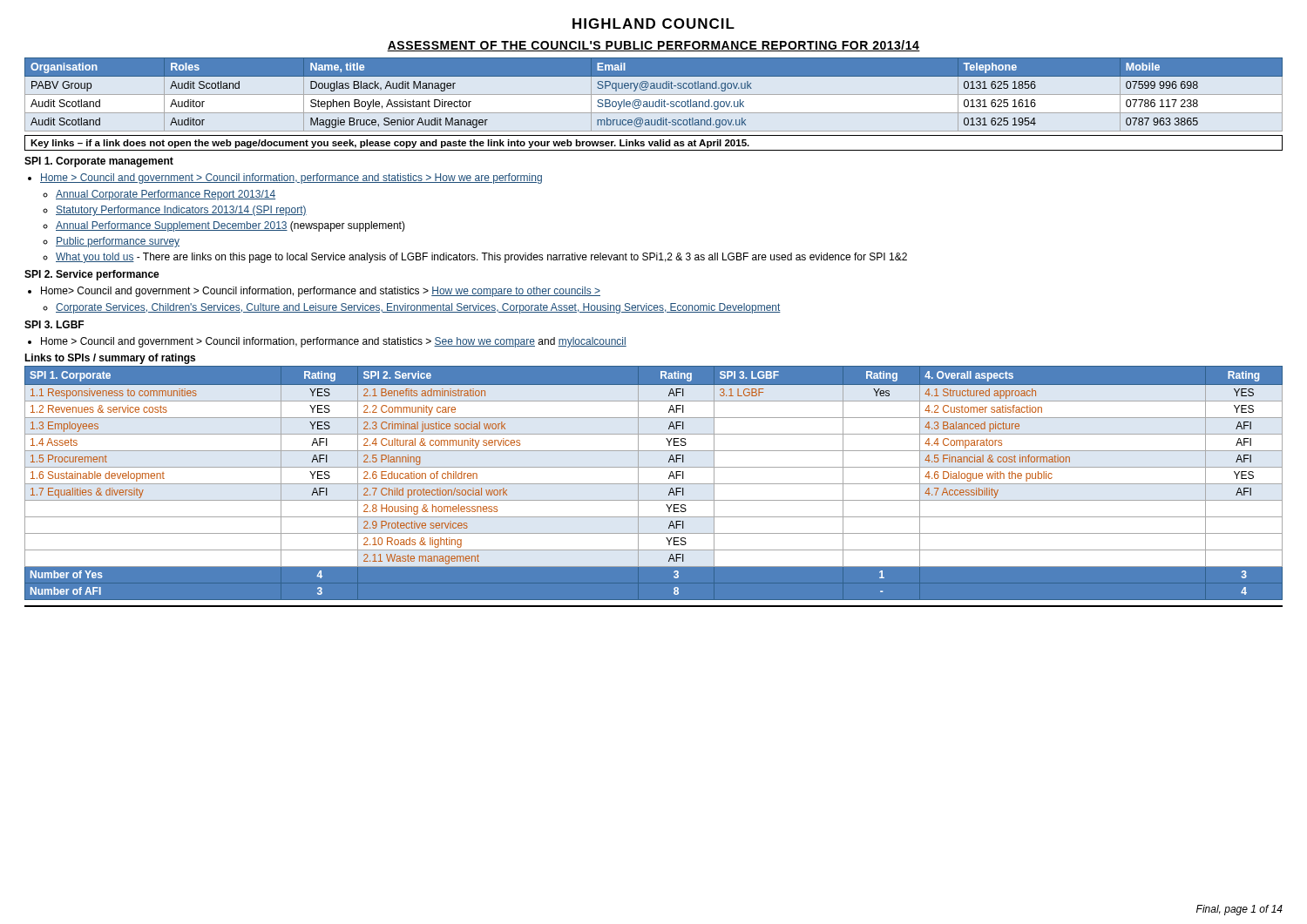Navigate to the text block starting "SPI 1. Corporate management"
The width and height of the screenshot is (1307, 924).
tap(99, 161)
